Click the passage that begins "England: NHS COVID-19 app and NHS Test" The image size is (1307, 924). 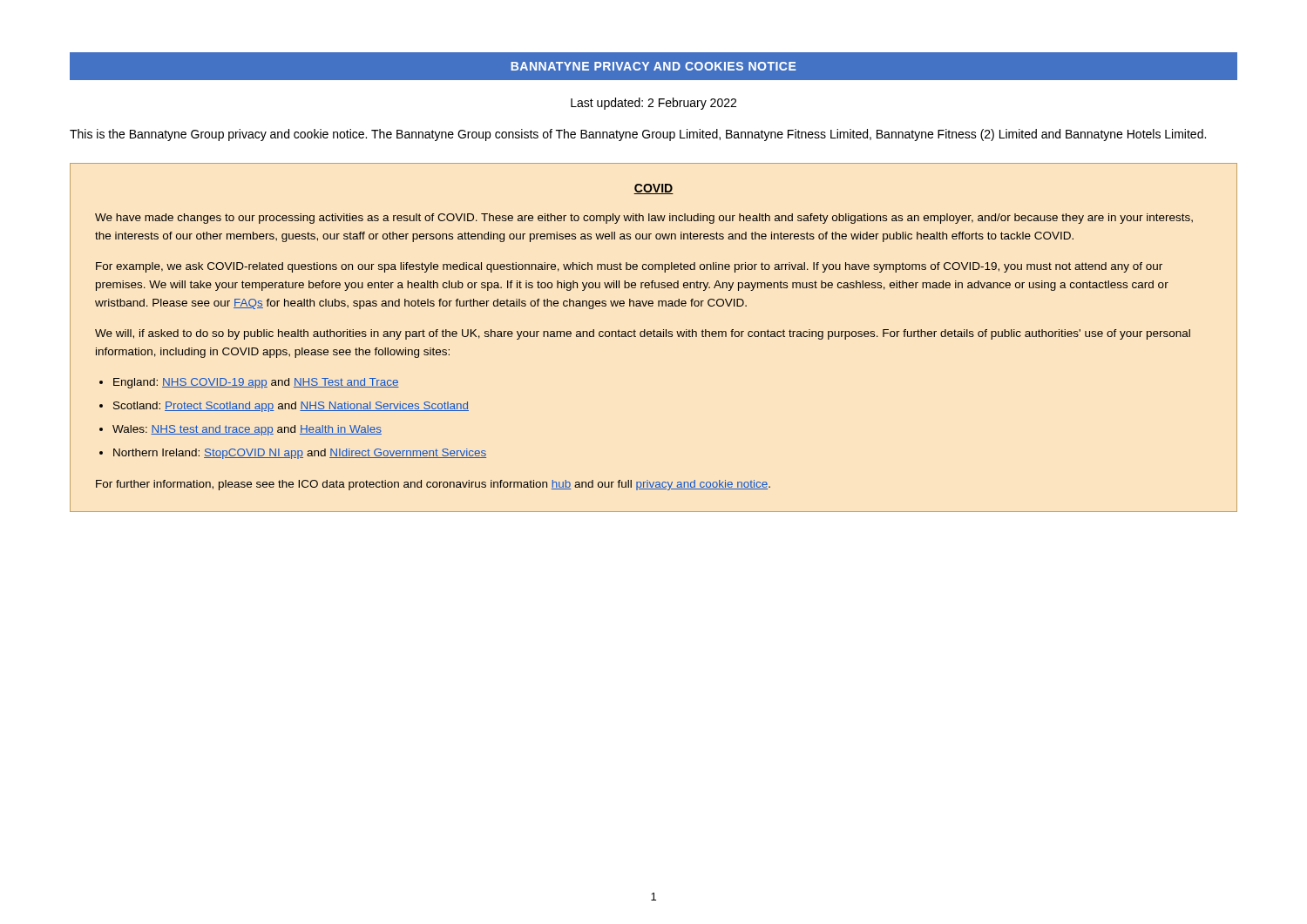pyautogui.click(x=256, y=382)
